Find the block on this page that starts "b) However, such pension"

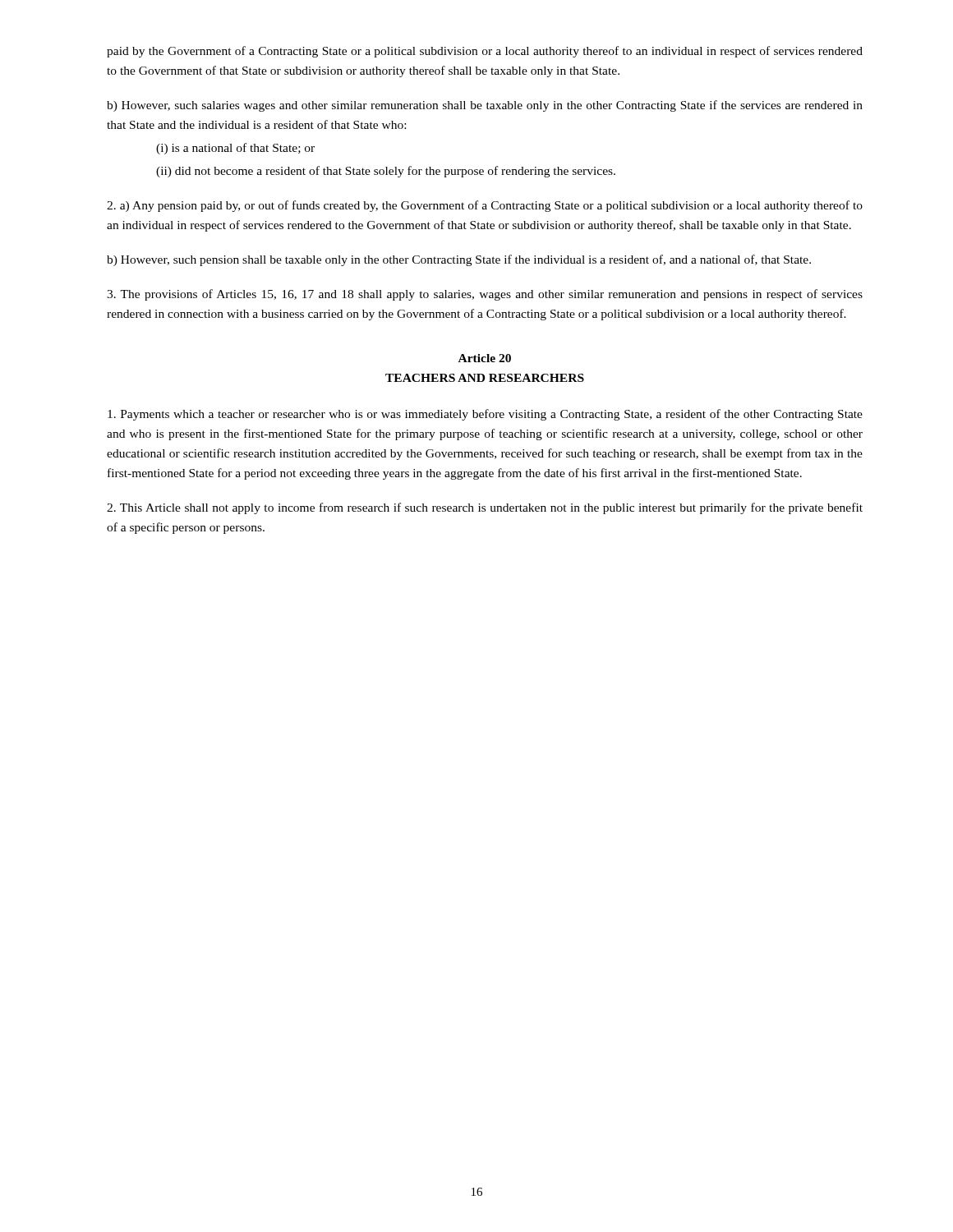click(459, 259)
